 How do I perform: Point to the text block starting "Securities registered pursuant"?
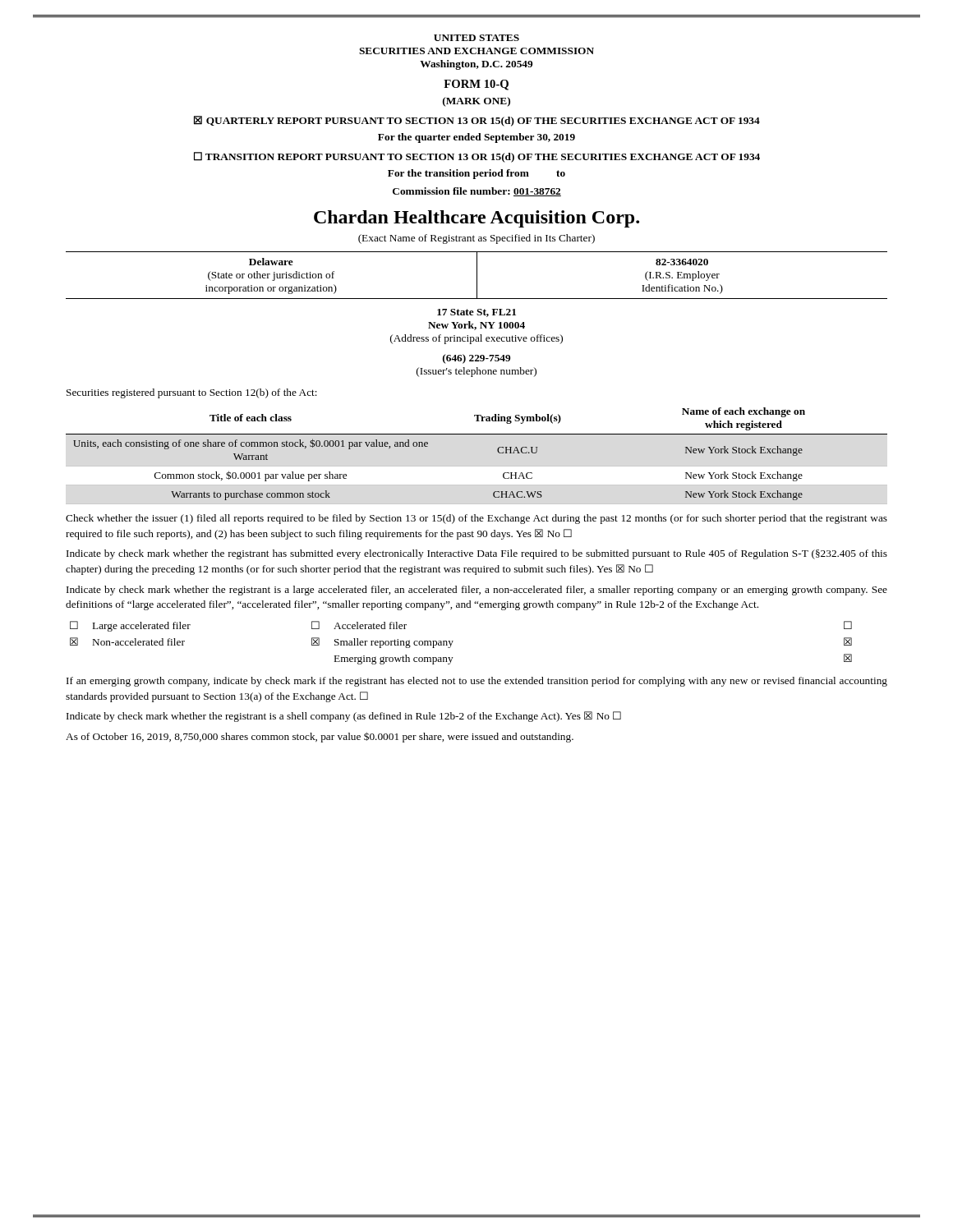point(192,392)
